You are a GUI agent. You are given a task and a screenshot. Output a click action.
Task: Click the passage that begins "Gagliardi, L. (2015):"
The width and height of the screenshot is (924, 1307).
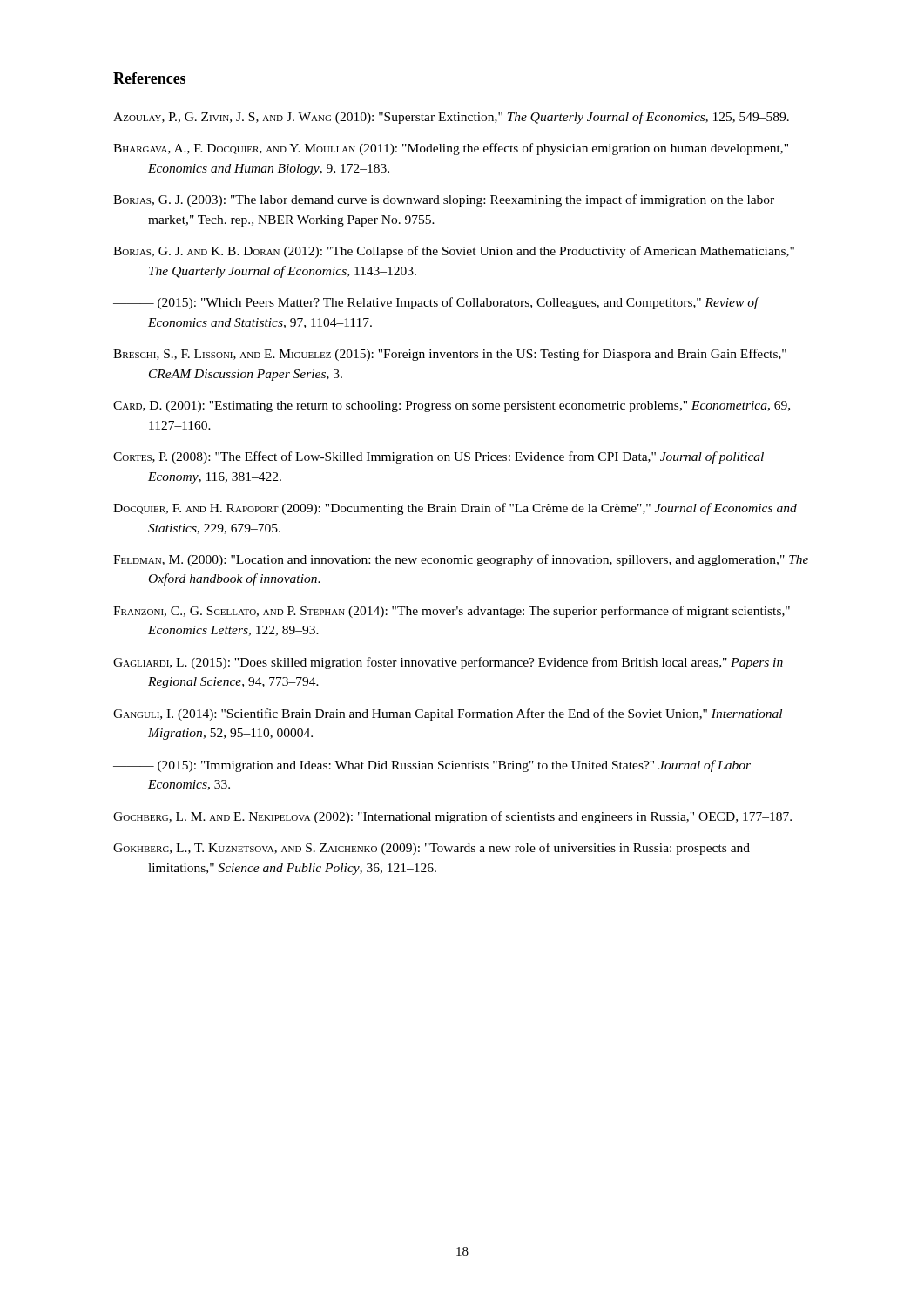(448, 671)
